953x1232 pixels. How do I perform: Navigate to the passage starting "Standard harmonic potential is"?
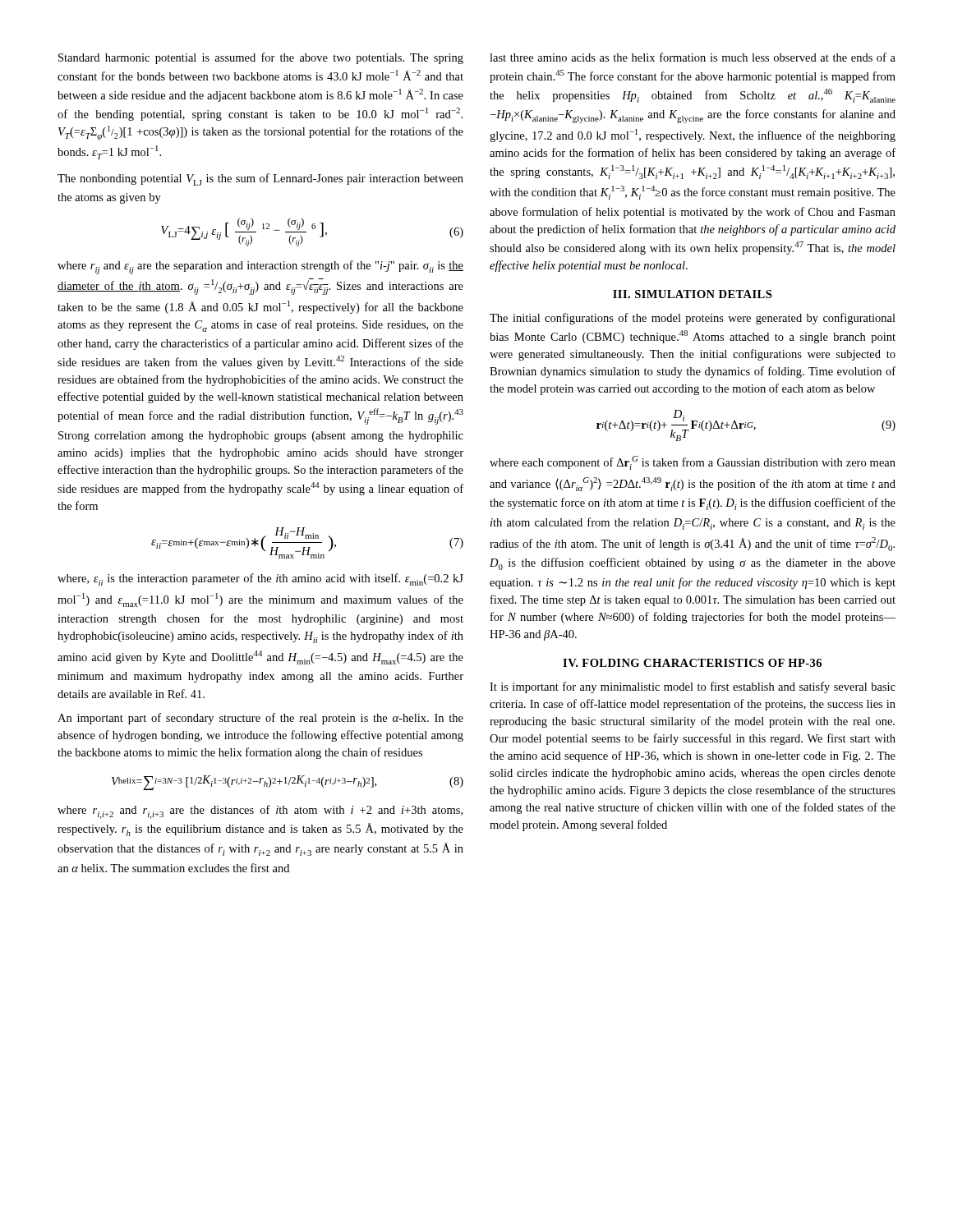(260, 106)
